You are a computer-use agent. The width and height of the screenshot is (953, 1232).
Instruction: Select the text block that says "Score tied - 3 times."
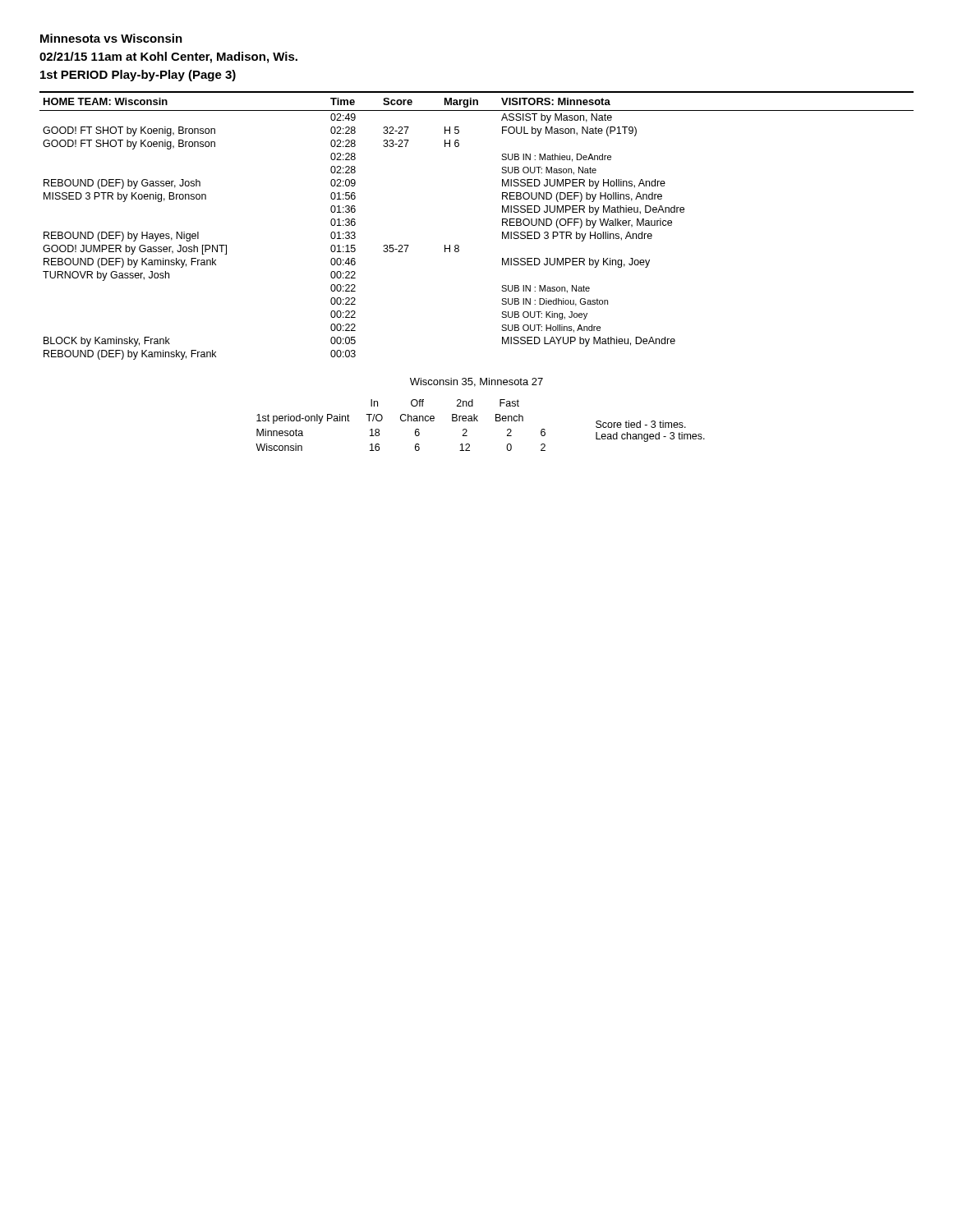(650, 431)
